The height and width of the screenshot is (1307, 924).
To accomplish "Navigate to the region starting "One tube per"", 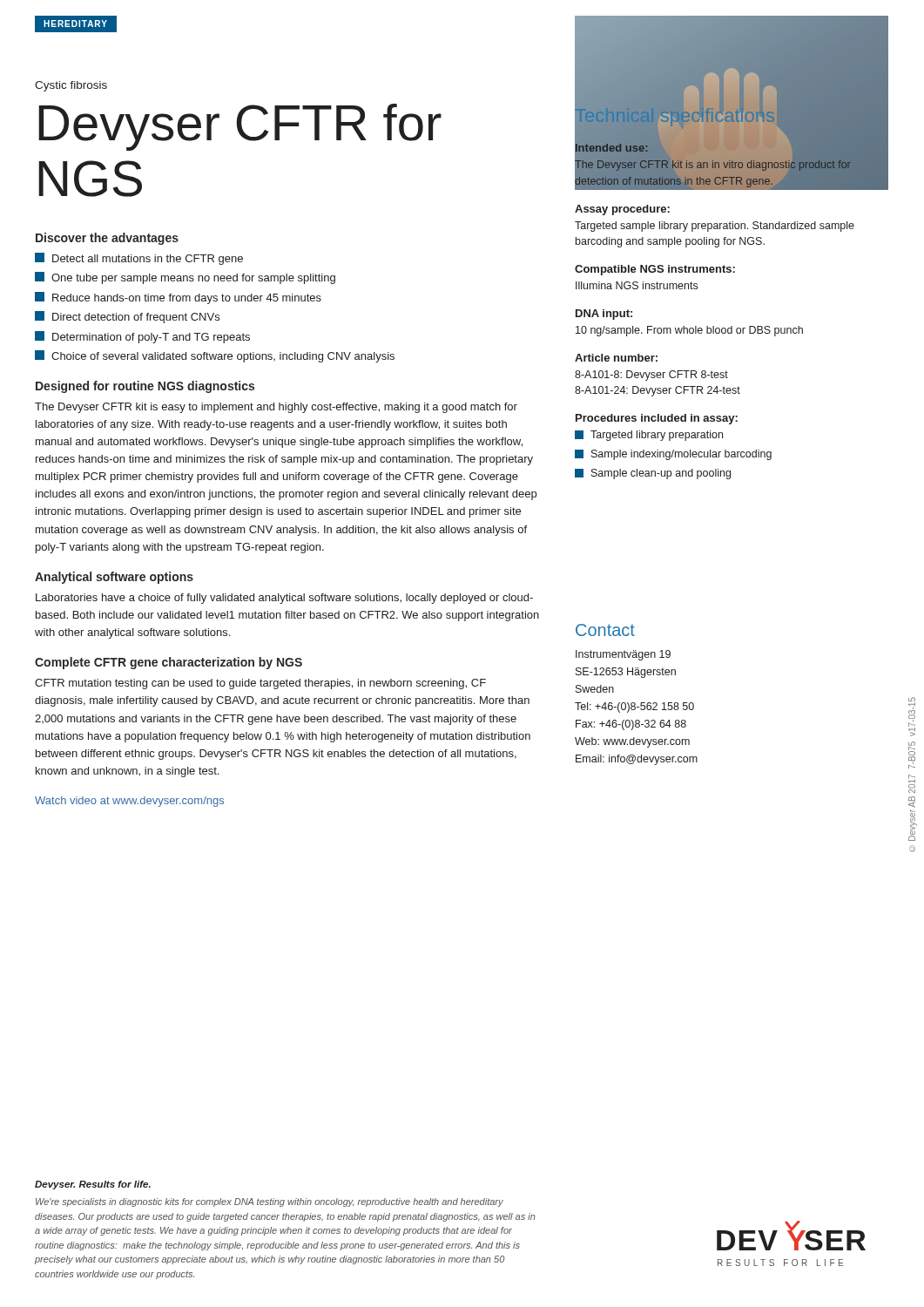I will 185,278.
